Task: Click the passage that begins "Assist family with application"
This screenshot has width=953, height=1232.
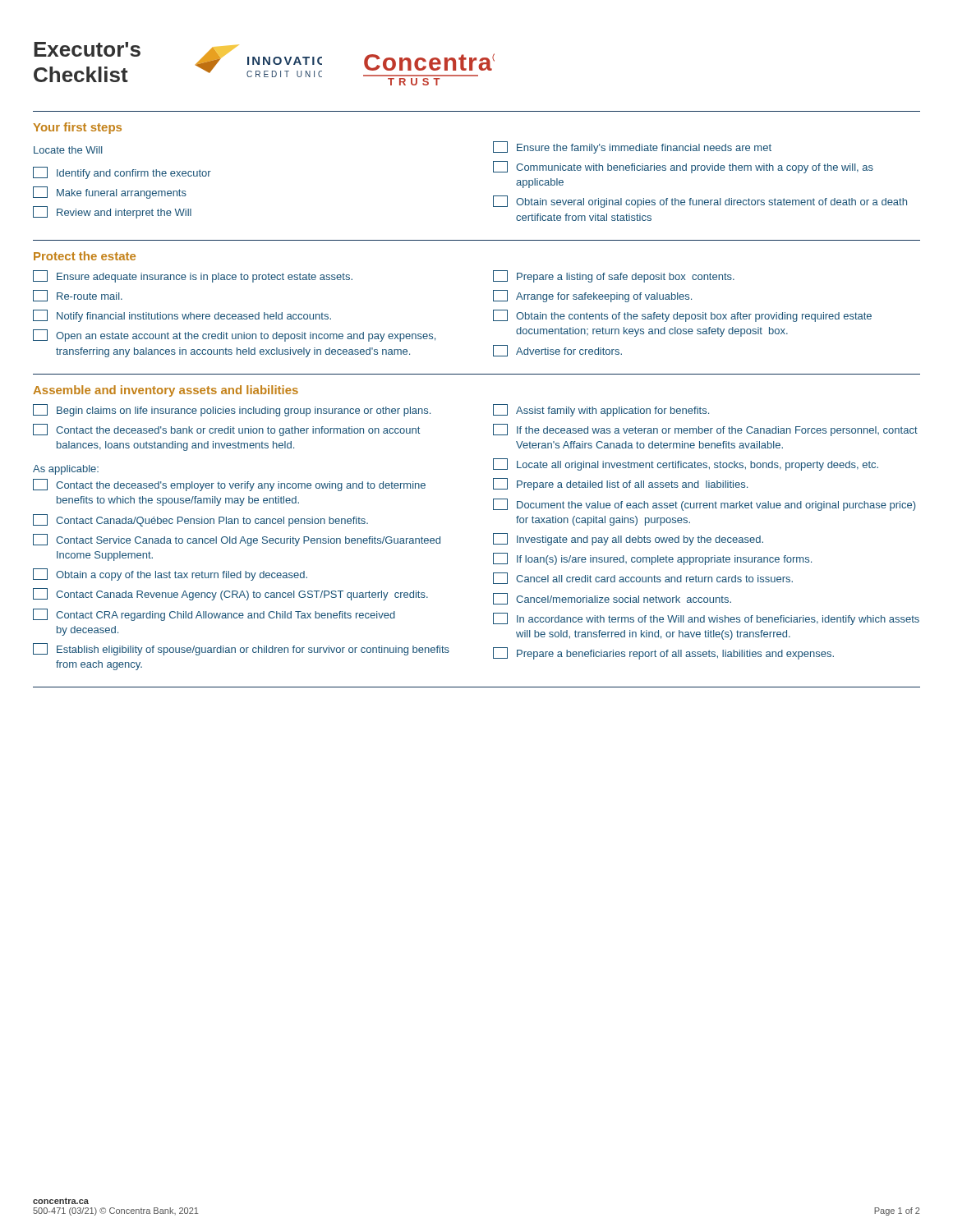Action: coord(707,410)
